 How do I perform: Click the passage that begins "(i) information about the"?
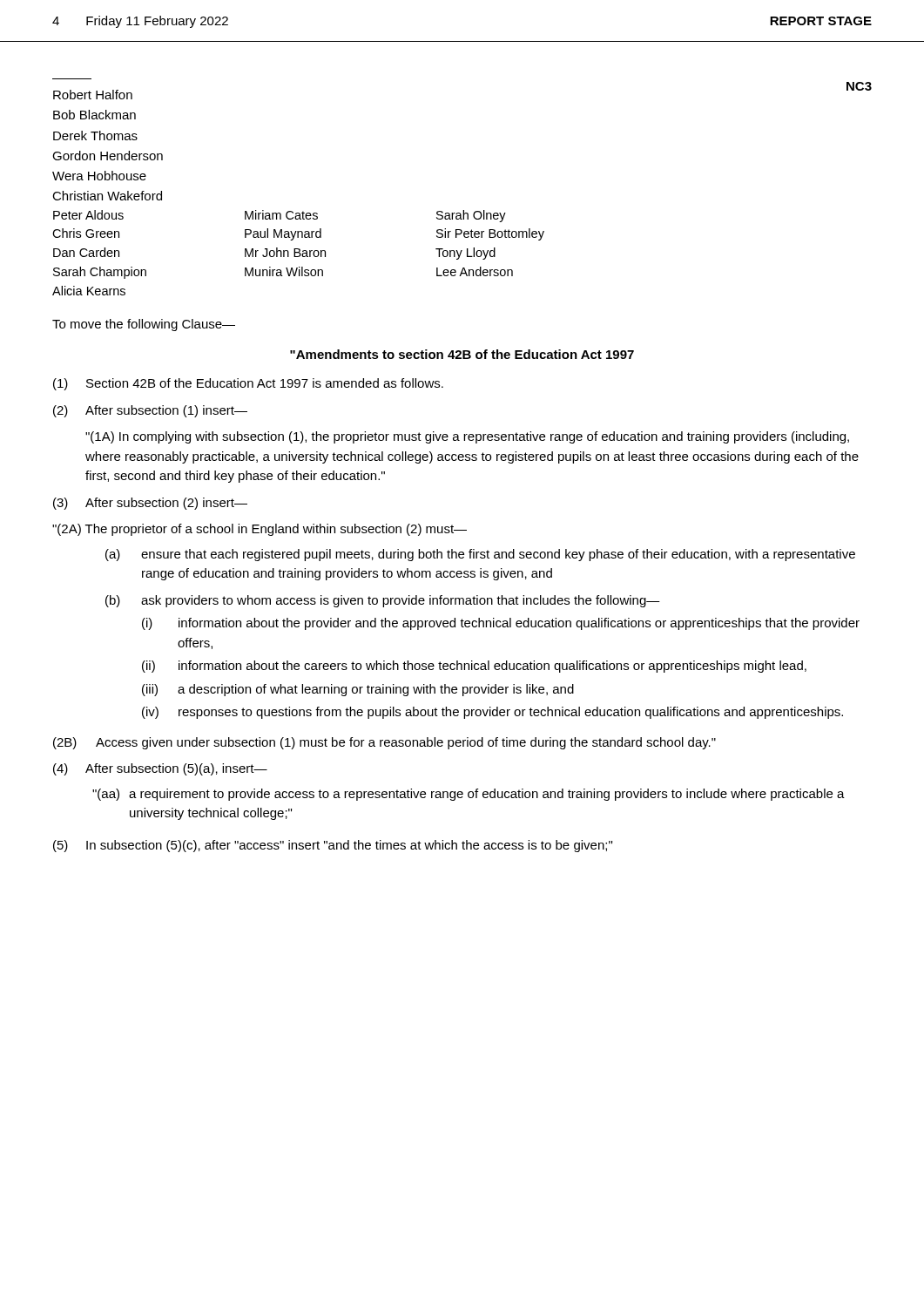pyautogui.click(x=506, y=633)
